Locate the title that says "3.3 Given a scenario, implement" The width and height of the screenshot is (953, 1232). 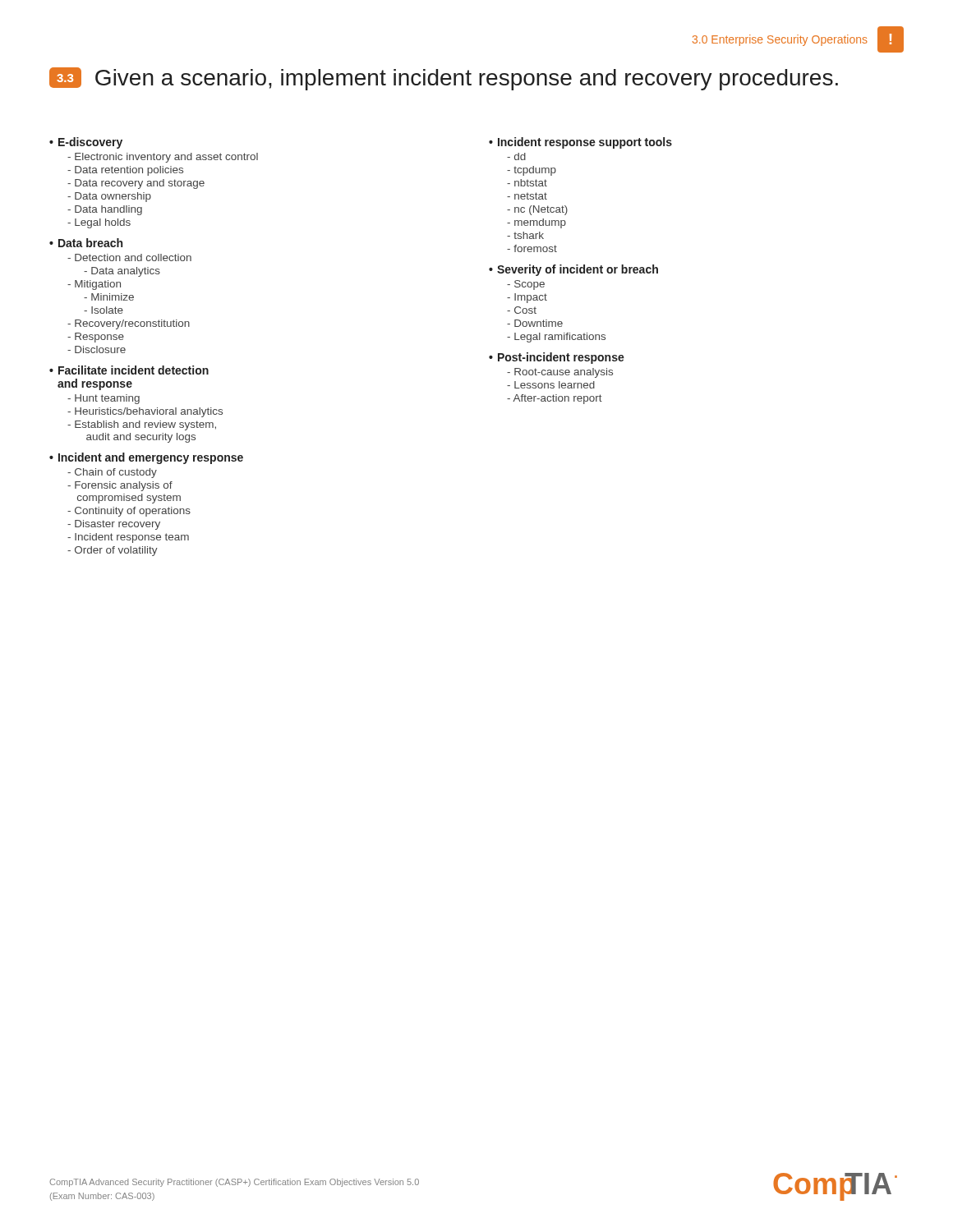(x=445, y=78)
